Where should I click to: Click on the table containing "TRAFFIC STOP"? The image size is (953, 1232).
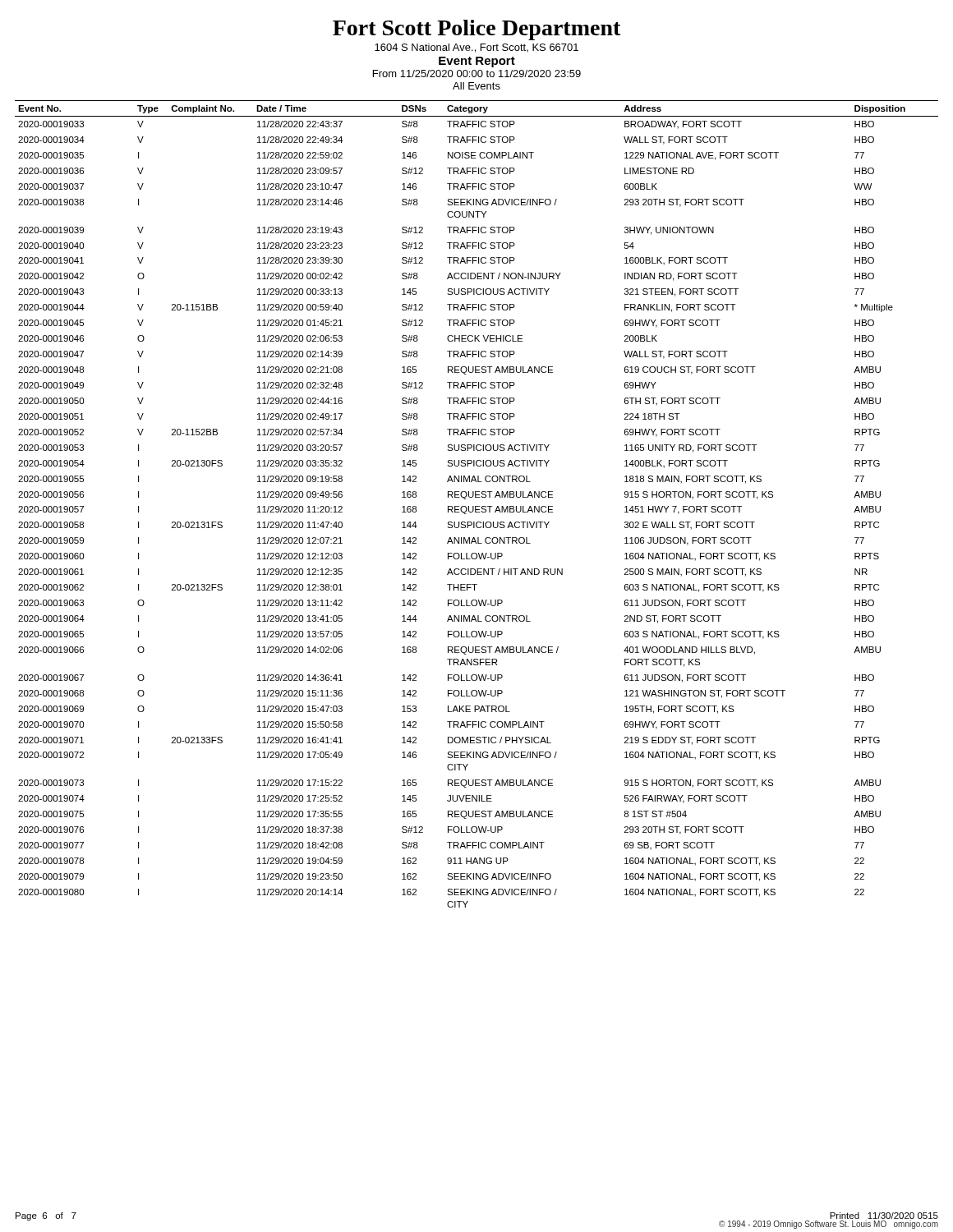pyautogui.click(x=476, y=506)
